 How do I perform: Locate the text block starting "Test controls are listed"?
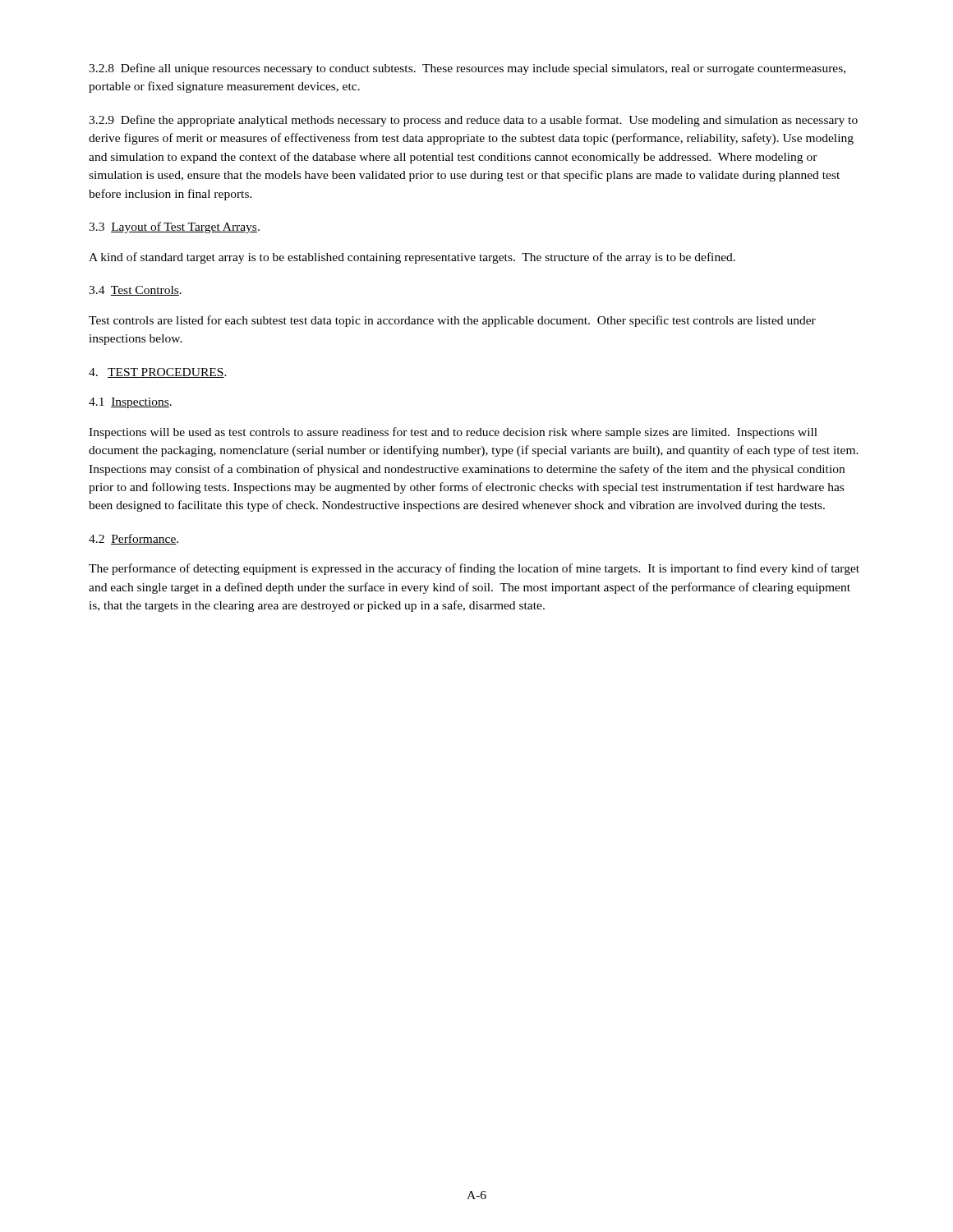[452, 329]
